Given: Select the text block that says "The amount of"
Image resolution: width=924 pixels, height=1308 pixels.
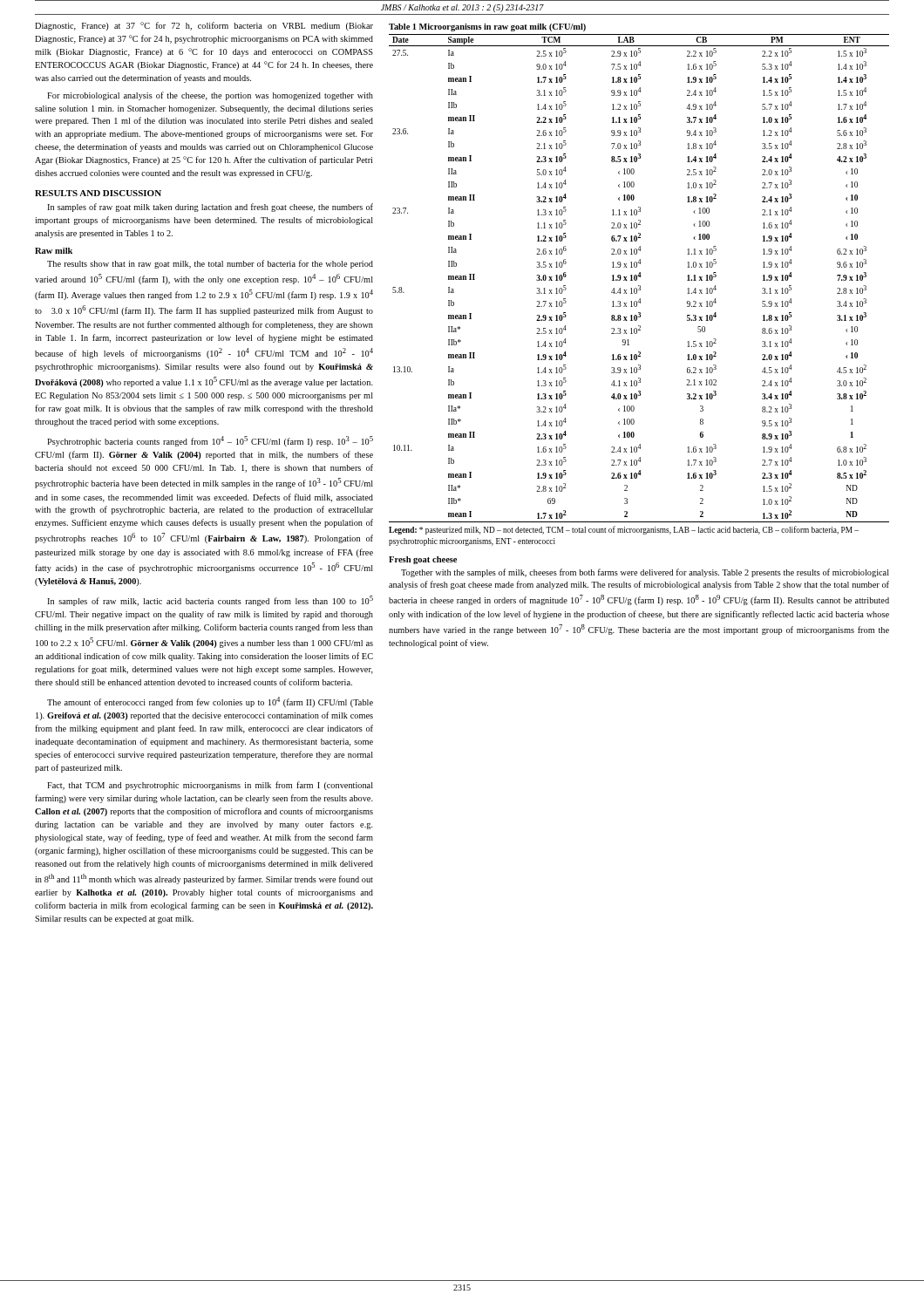Looking at the screenshot, I should [x=204, y=735].
